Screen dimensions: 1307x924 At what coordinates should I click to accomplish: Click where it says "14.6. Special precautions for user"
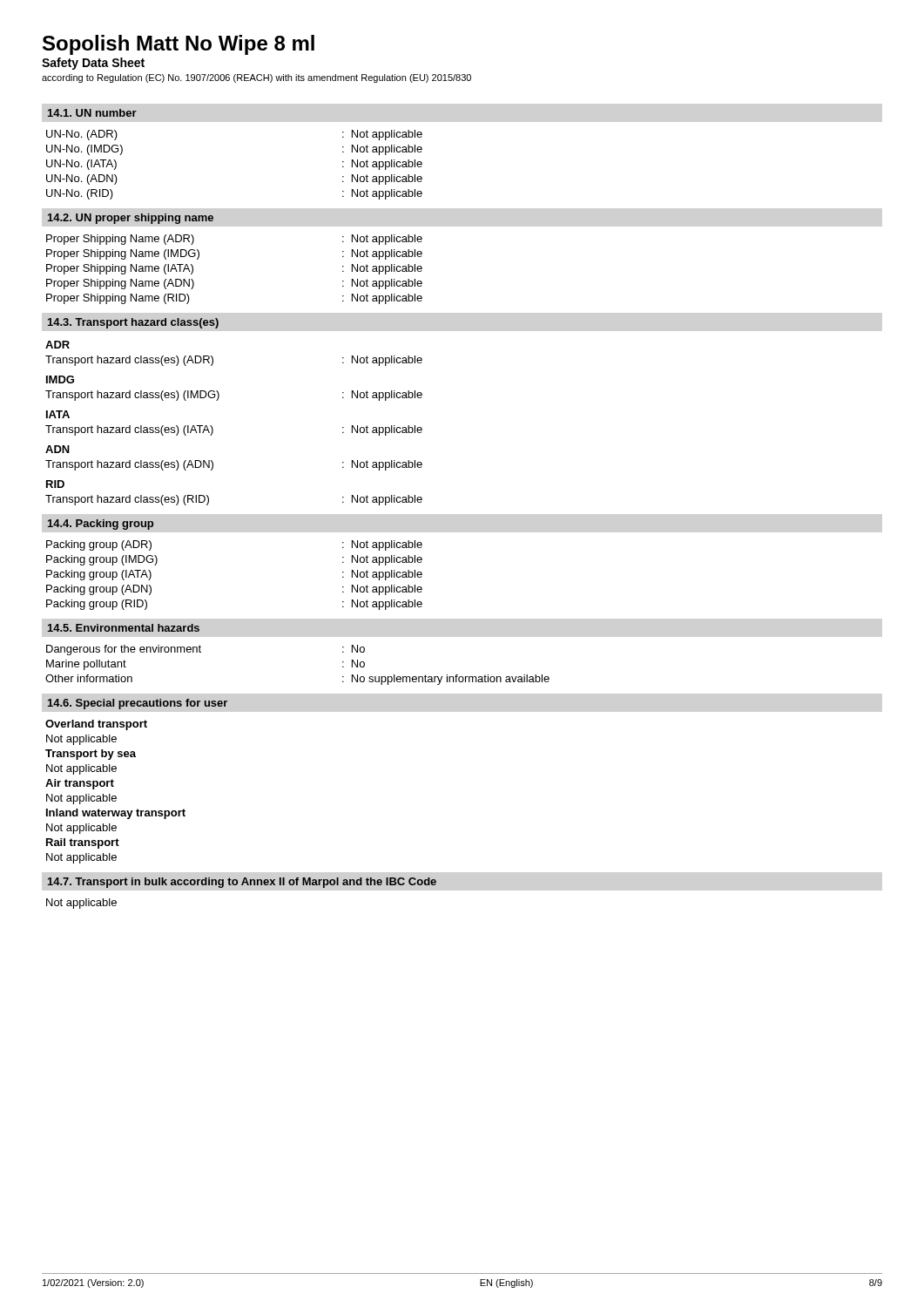pyautogui.click(x=137, y=703)
